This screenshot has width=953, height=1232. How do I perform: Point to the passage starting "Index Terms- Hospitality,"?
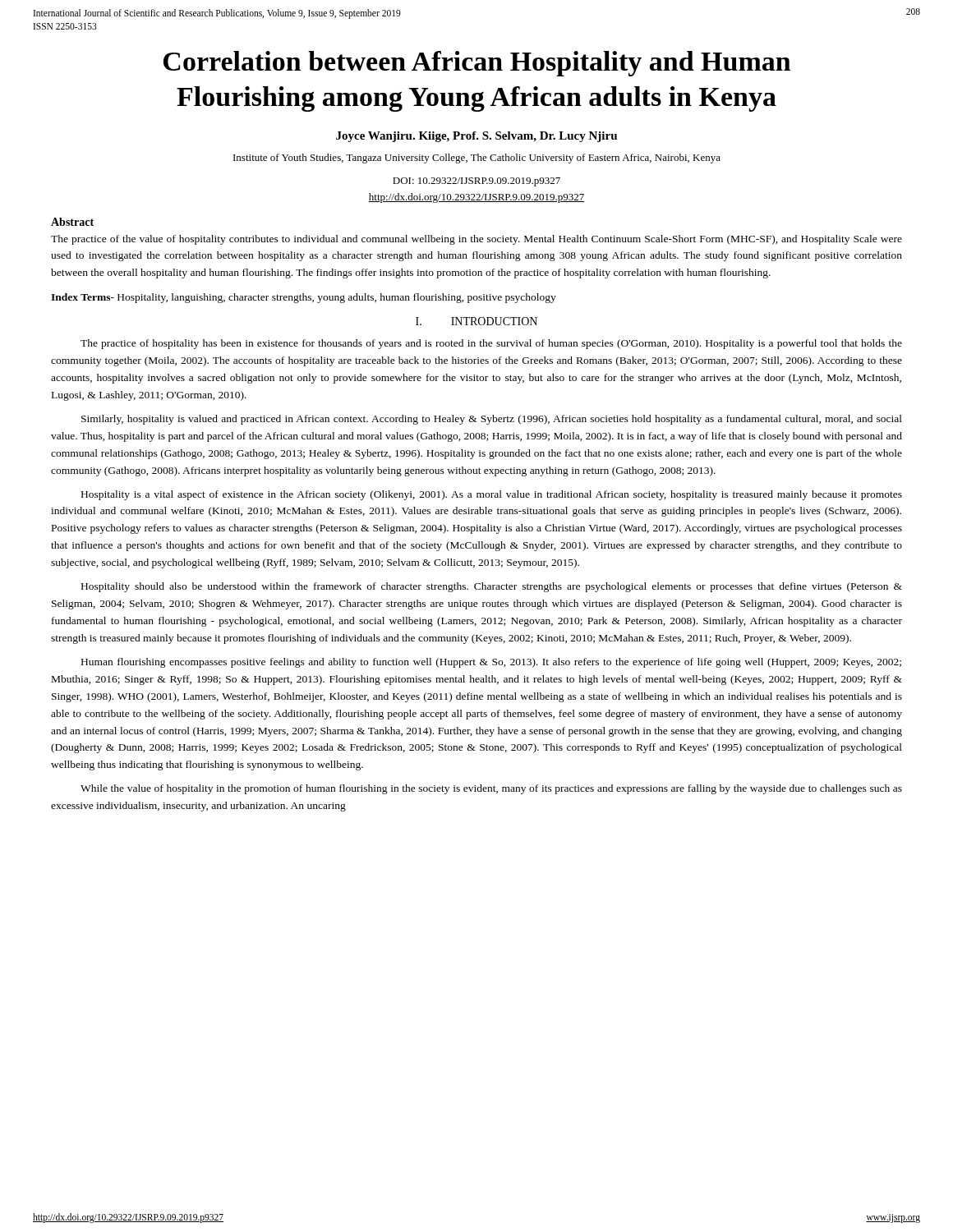[303, 297]
